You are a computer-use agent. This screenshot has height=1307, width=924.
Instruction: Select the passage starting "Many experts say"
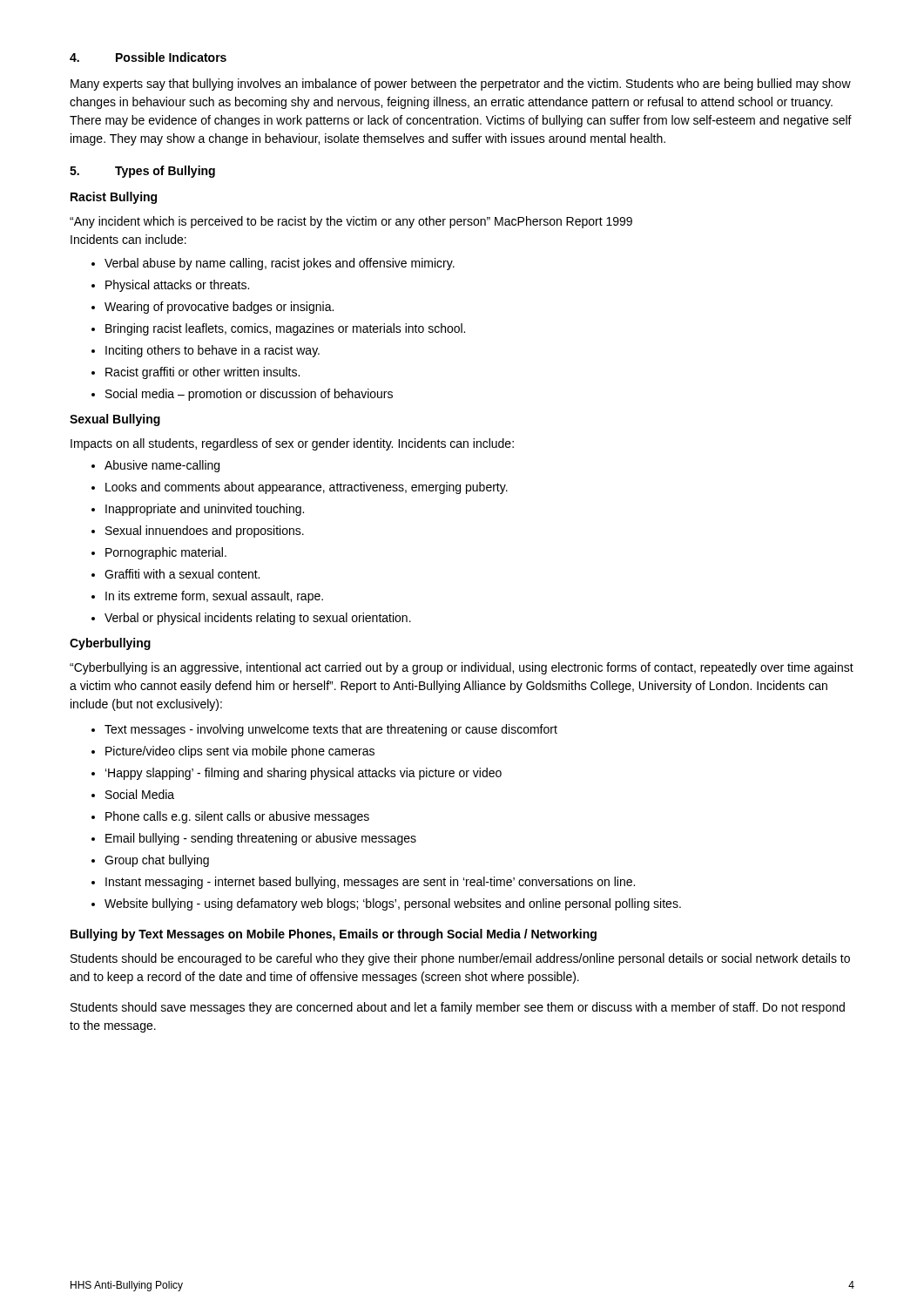(460, 111)
